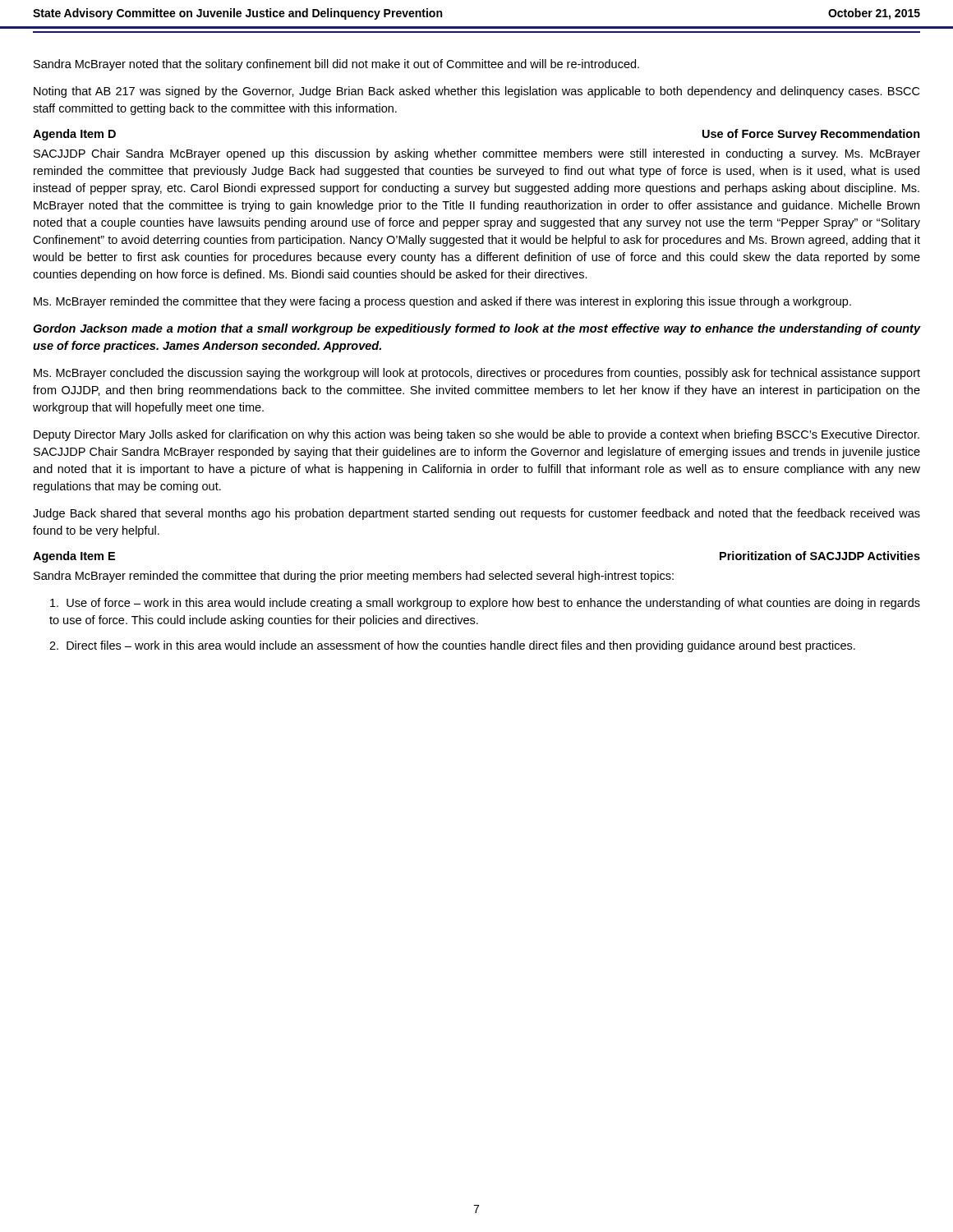
Task: Point to the text starting "Agenda Item D Use of Force"
Action: (x=73, y=134)
